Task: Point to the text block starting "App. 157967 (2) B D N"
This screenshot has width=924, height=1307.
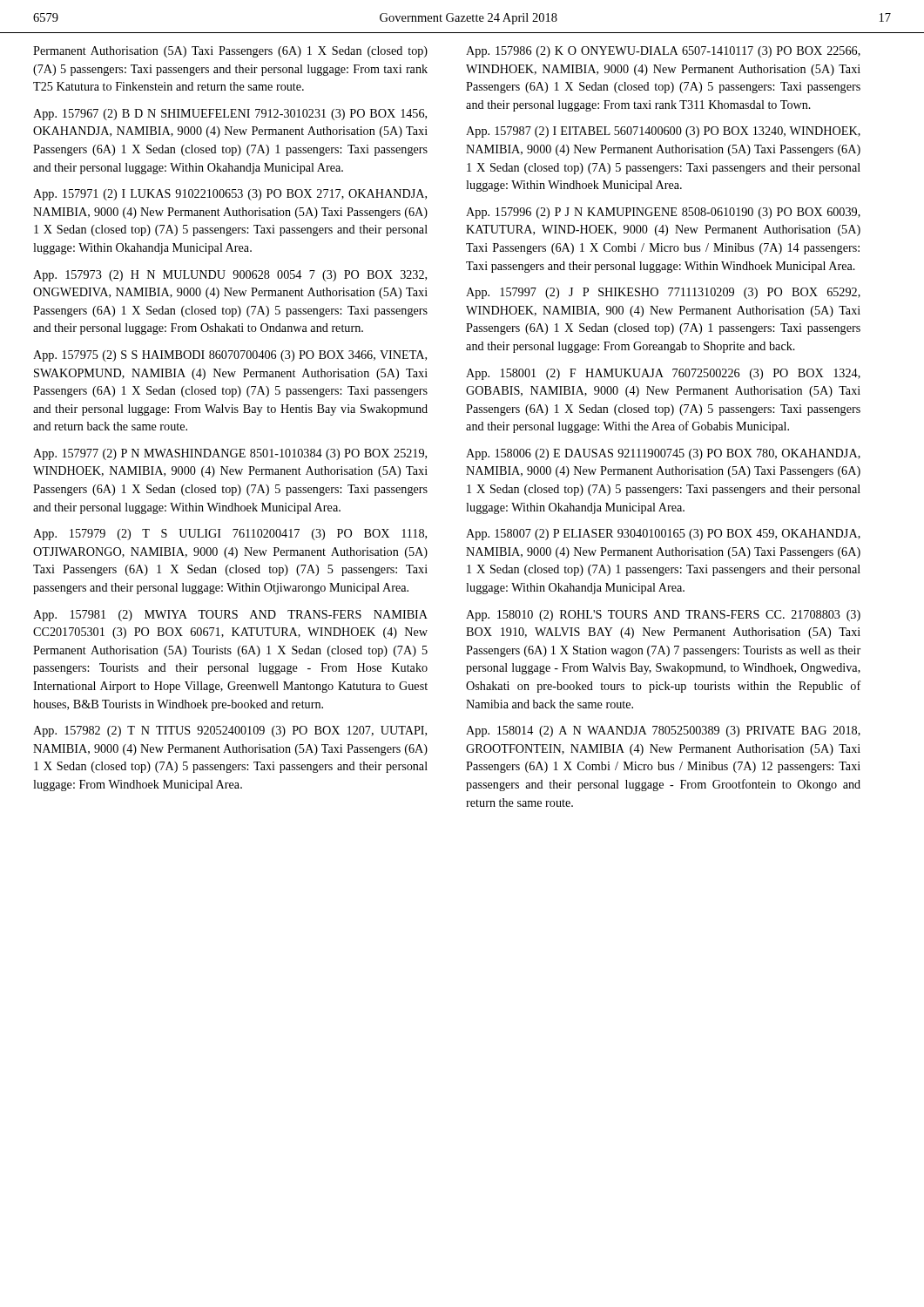Action: pyautogui.click(x=230, y=140)
